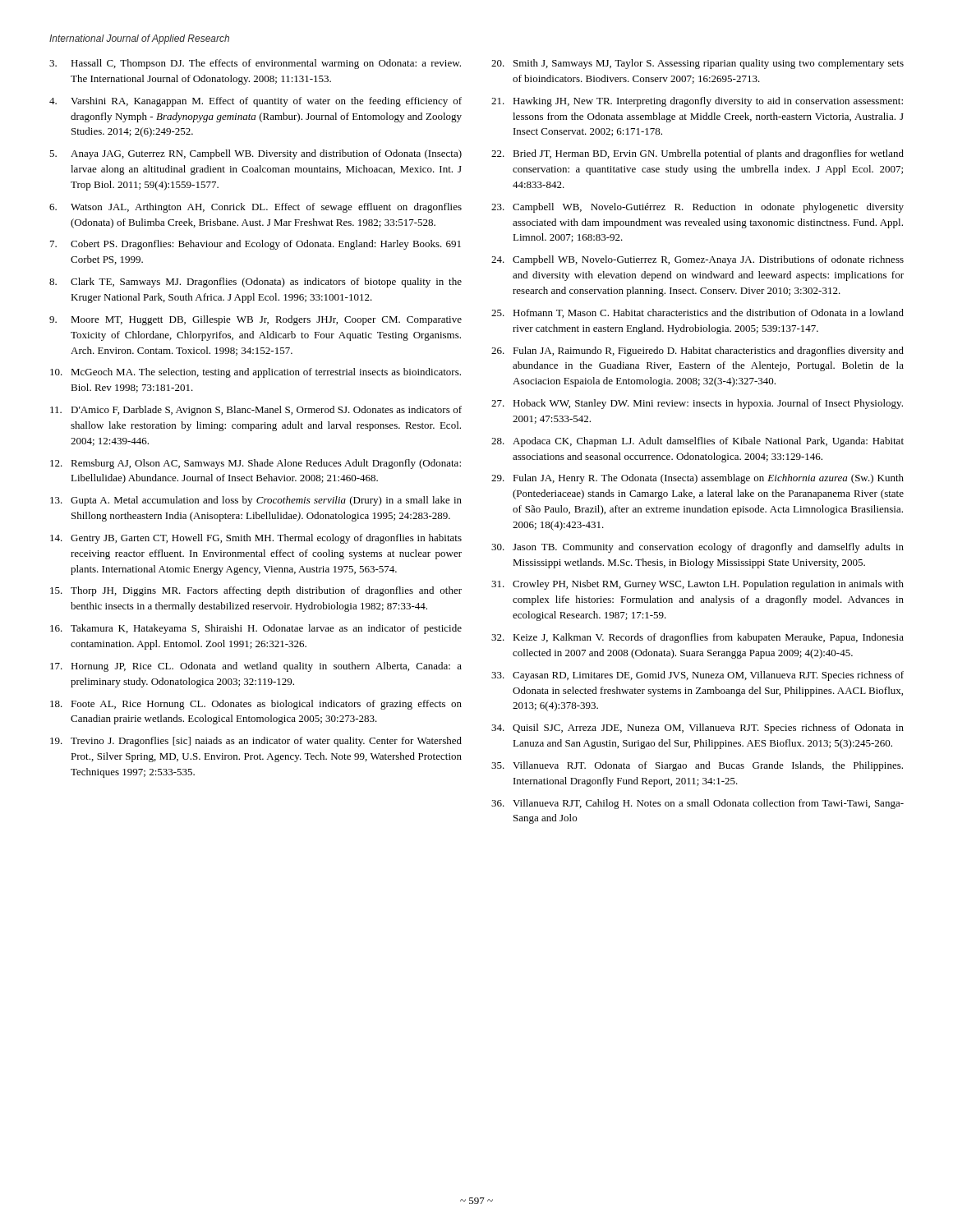
Task: Select the passage starting "22. Bried JT, Herman BD, Ervin GN."
Action: [698, 170]
